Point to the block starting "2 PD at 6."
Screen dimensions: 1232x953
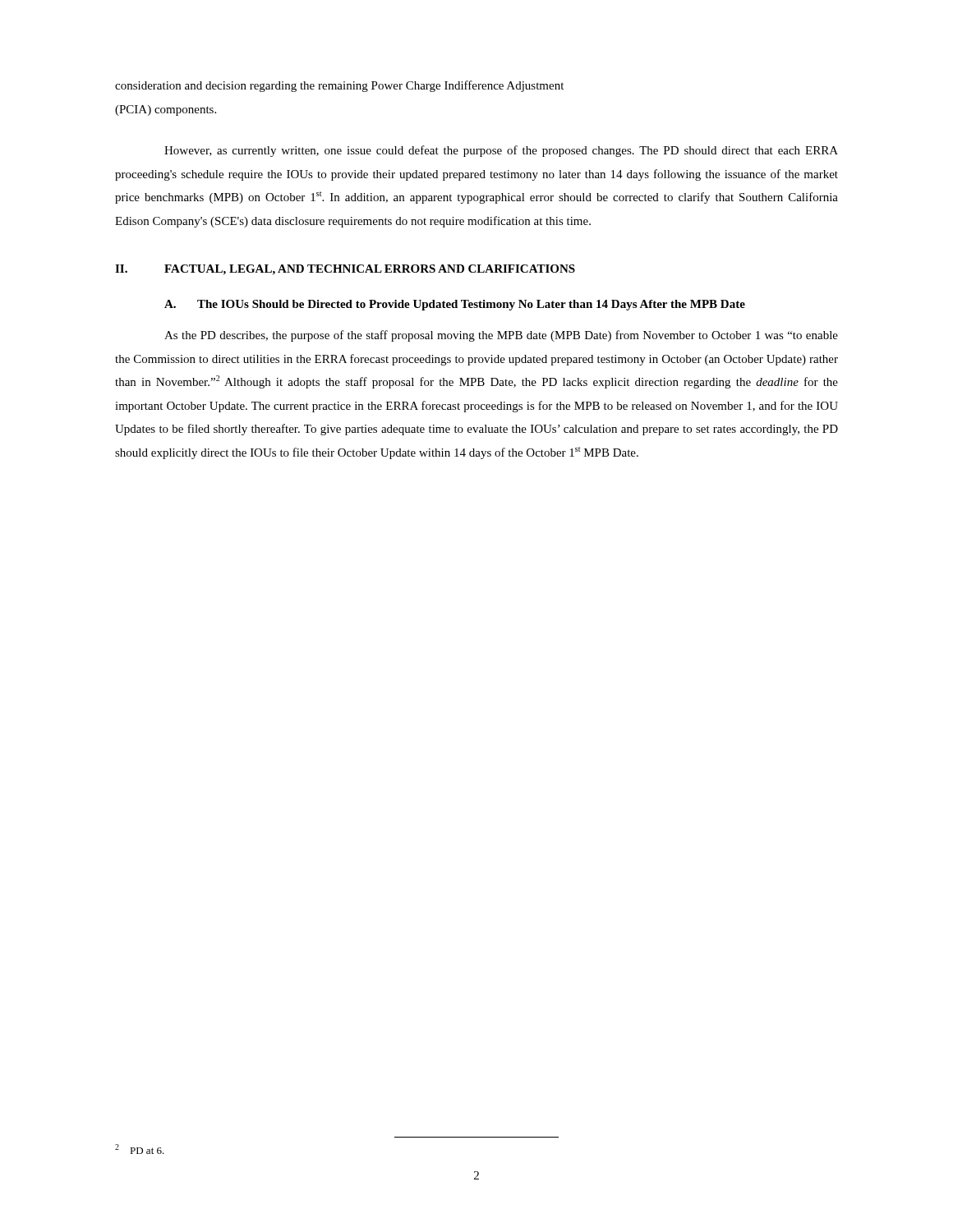coord(140,1149)
